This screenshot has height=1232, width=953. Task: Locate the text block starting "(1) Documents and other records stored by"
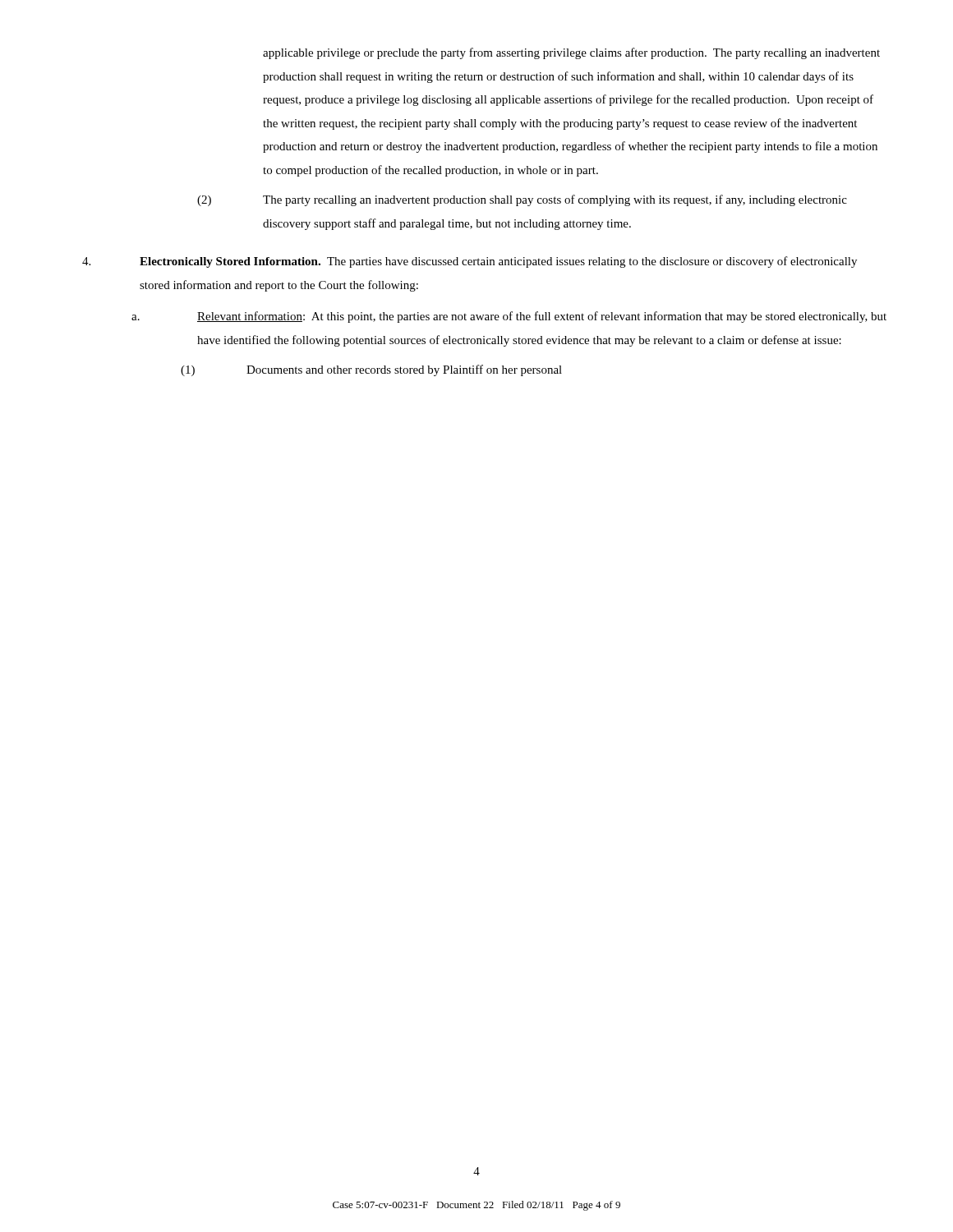pyautogui.click(x=485, y=370)
